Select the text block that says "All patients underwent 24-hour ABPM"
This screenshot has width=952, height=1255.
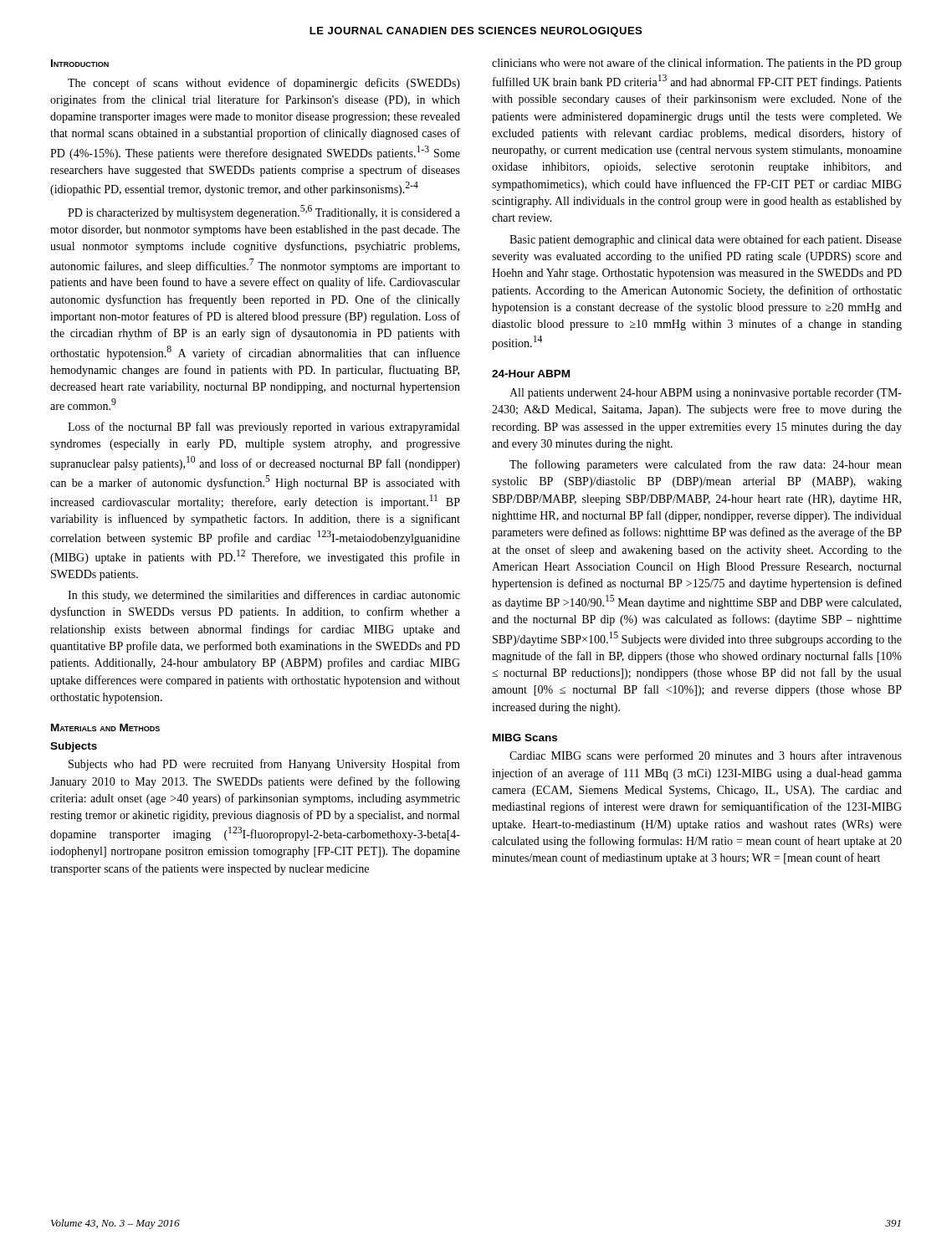point(697,419)
